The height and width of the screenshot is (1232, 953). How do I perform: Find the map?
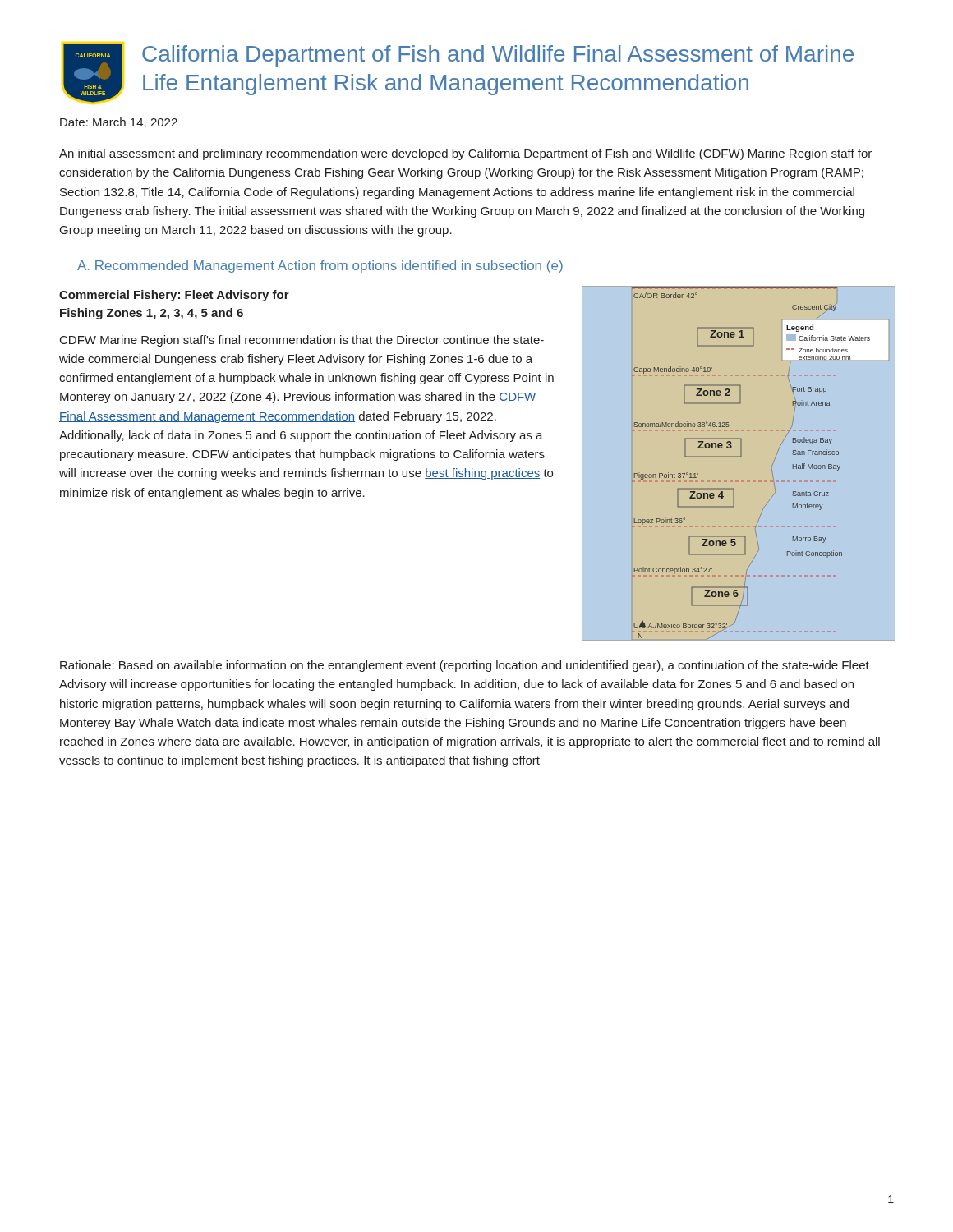738,463
